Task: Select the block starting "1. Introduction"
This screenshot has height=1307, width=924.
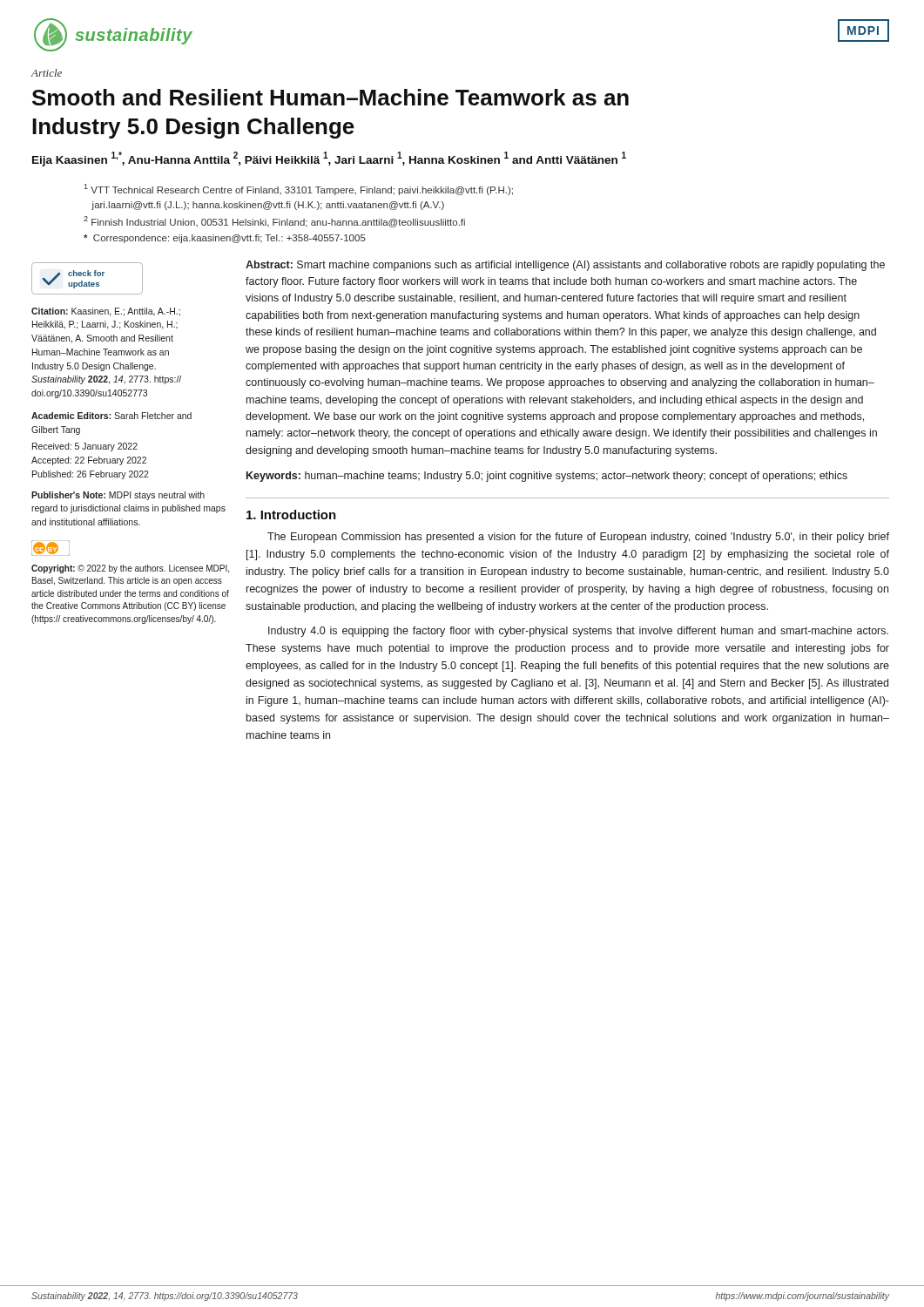Action: pyautogui.click(x=291, y=514)
